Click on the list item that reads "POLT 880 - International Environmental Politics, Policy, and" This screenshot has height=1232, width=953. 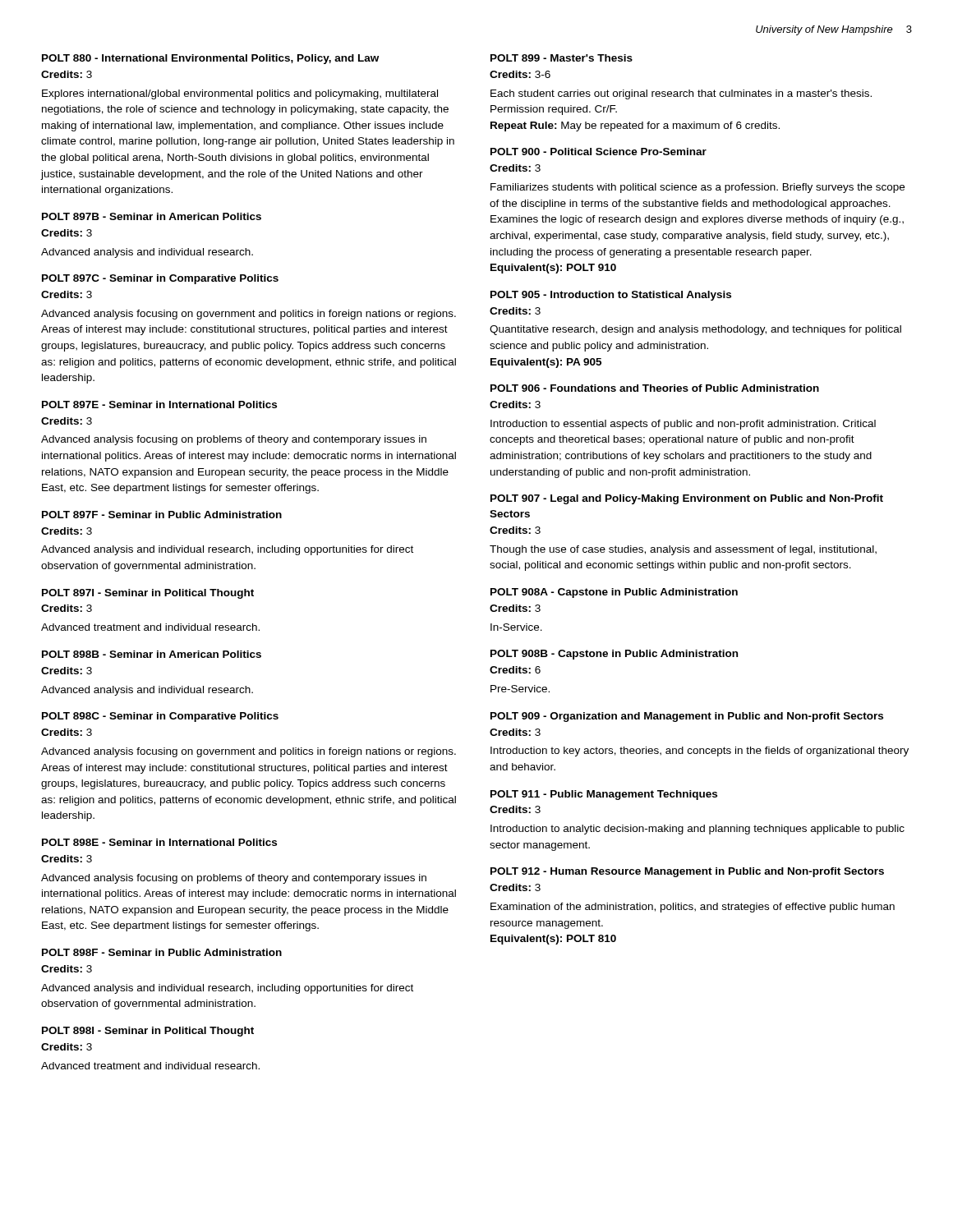pos(252,124)
